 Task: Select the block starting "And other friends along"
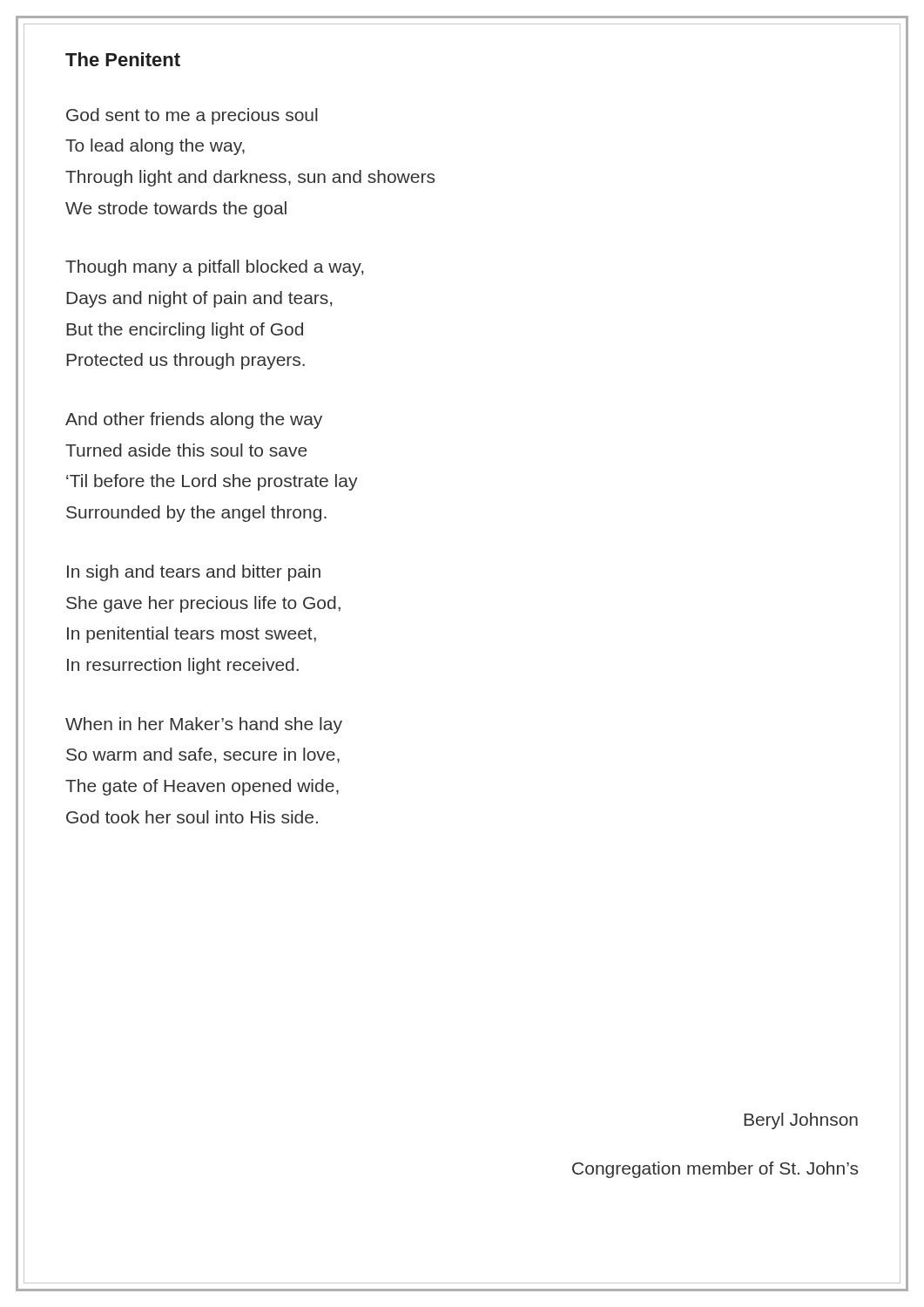click(194, 420)
